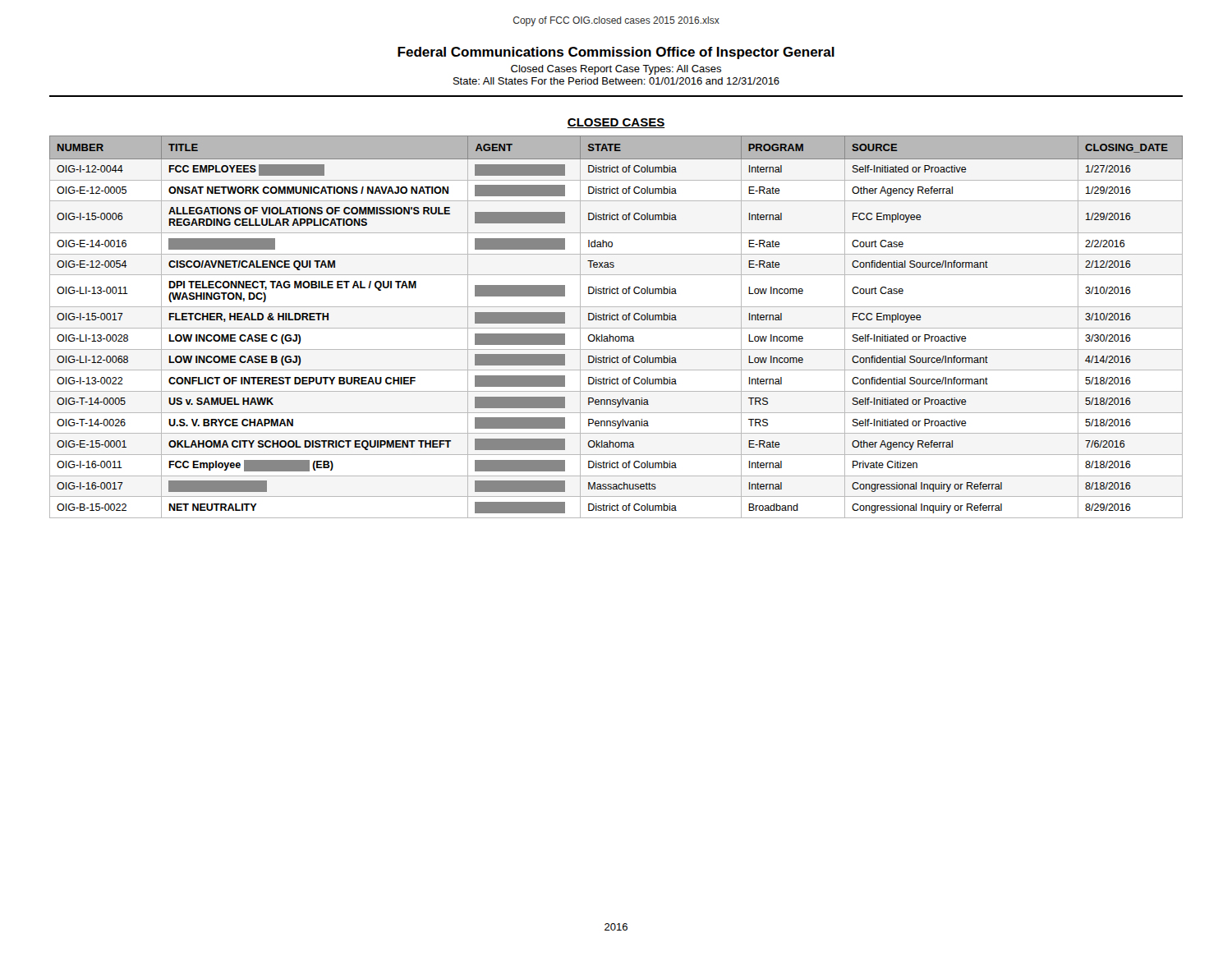Locate the block starting "Closed Cases Report Case Types: All Cases State:"
Viewport: 1232px width, 956px height.
[616, 75]
